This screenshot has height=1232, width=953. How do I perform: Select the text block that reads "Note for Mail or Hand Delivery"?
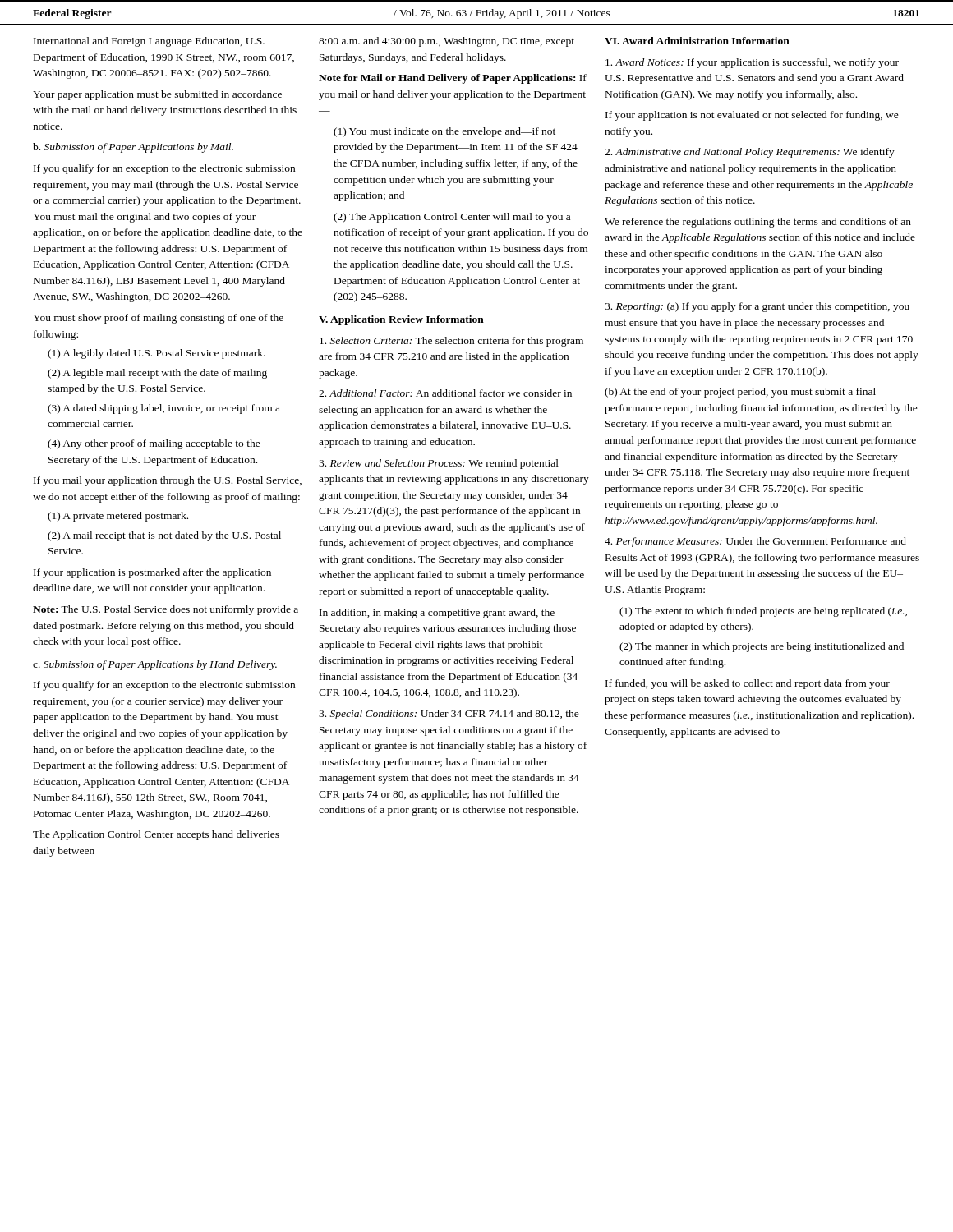[x=453, y=94]
